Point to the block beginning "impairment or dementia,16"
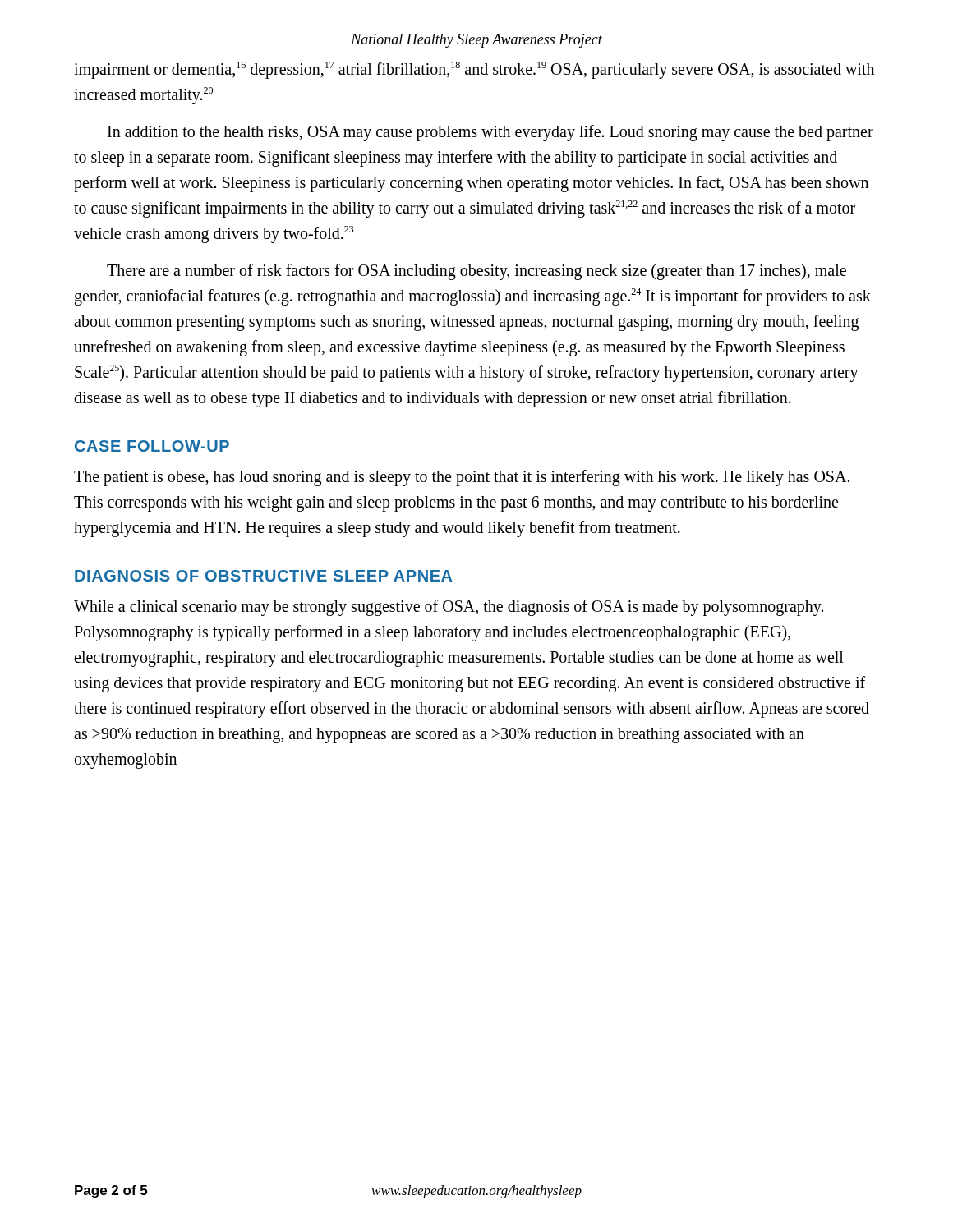 [x=474, y=70]
